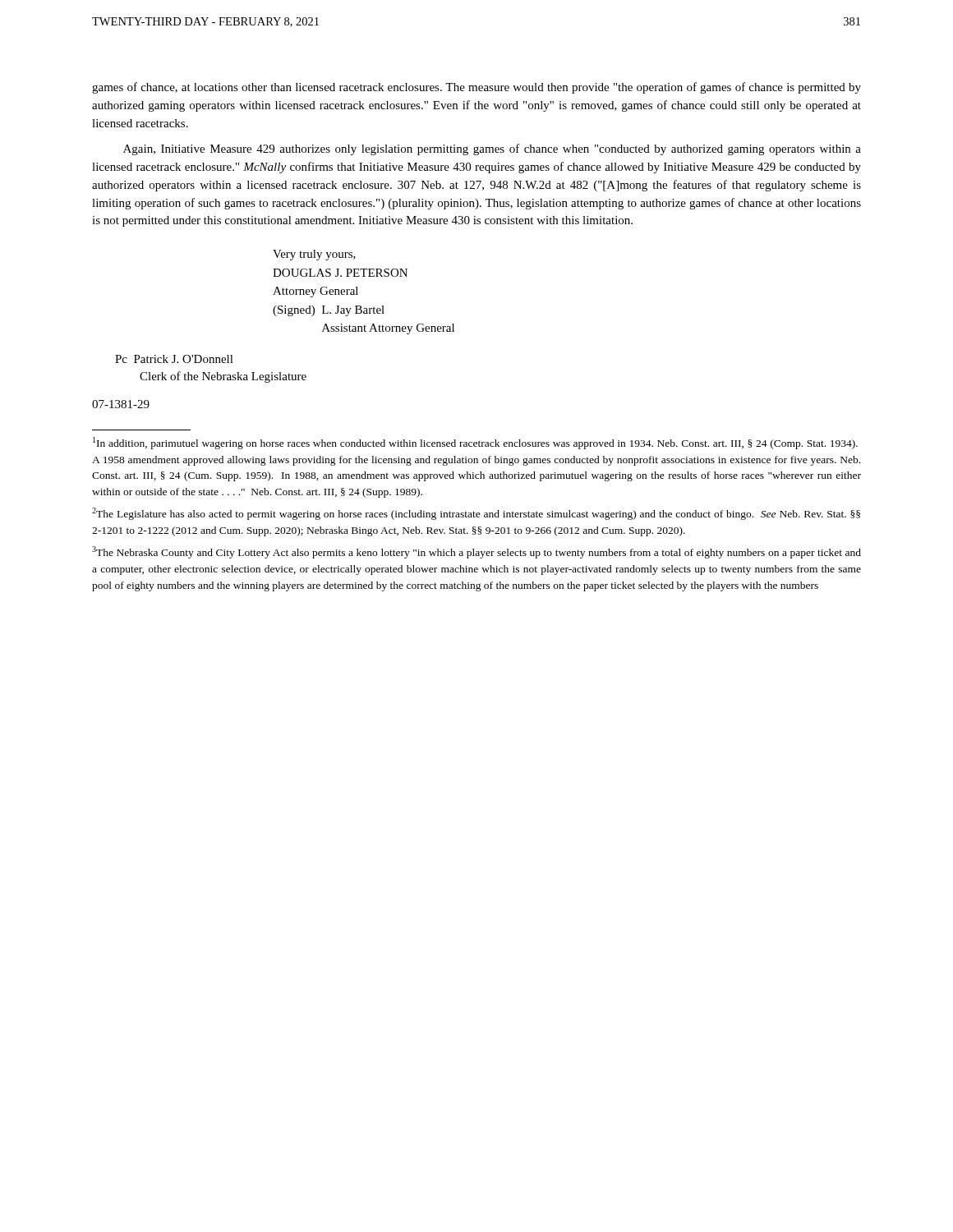Viewport: 953px width, 1232px height.
Task: Click on the text block starting "1In addition, parimutuel wagering on horse races"
Action: coord(476,467)
